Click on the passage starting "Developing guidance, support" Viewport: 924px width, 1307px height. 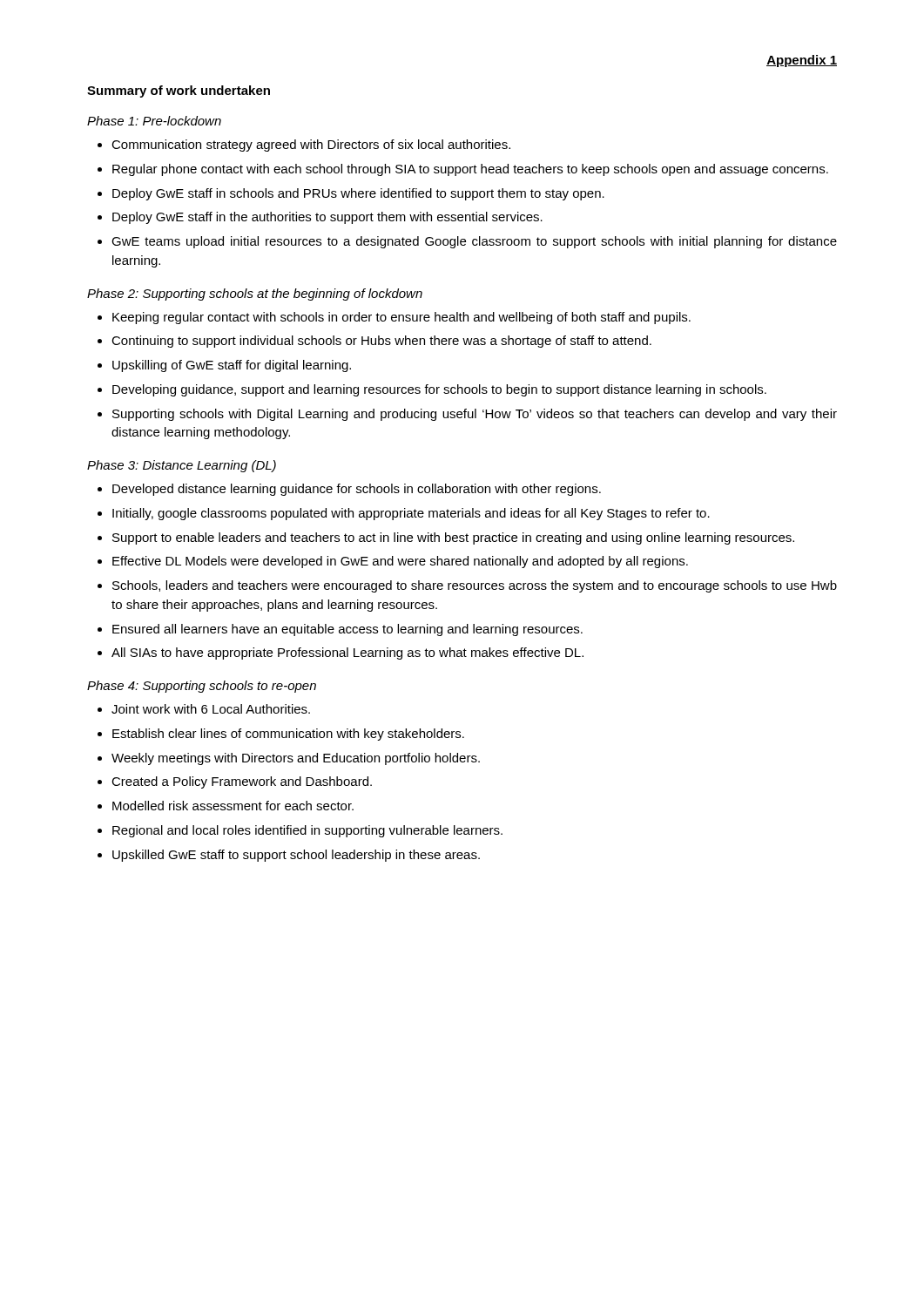click(439, 389)
